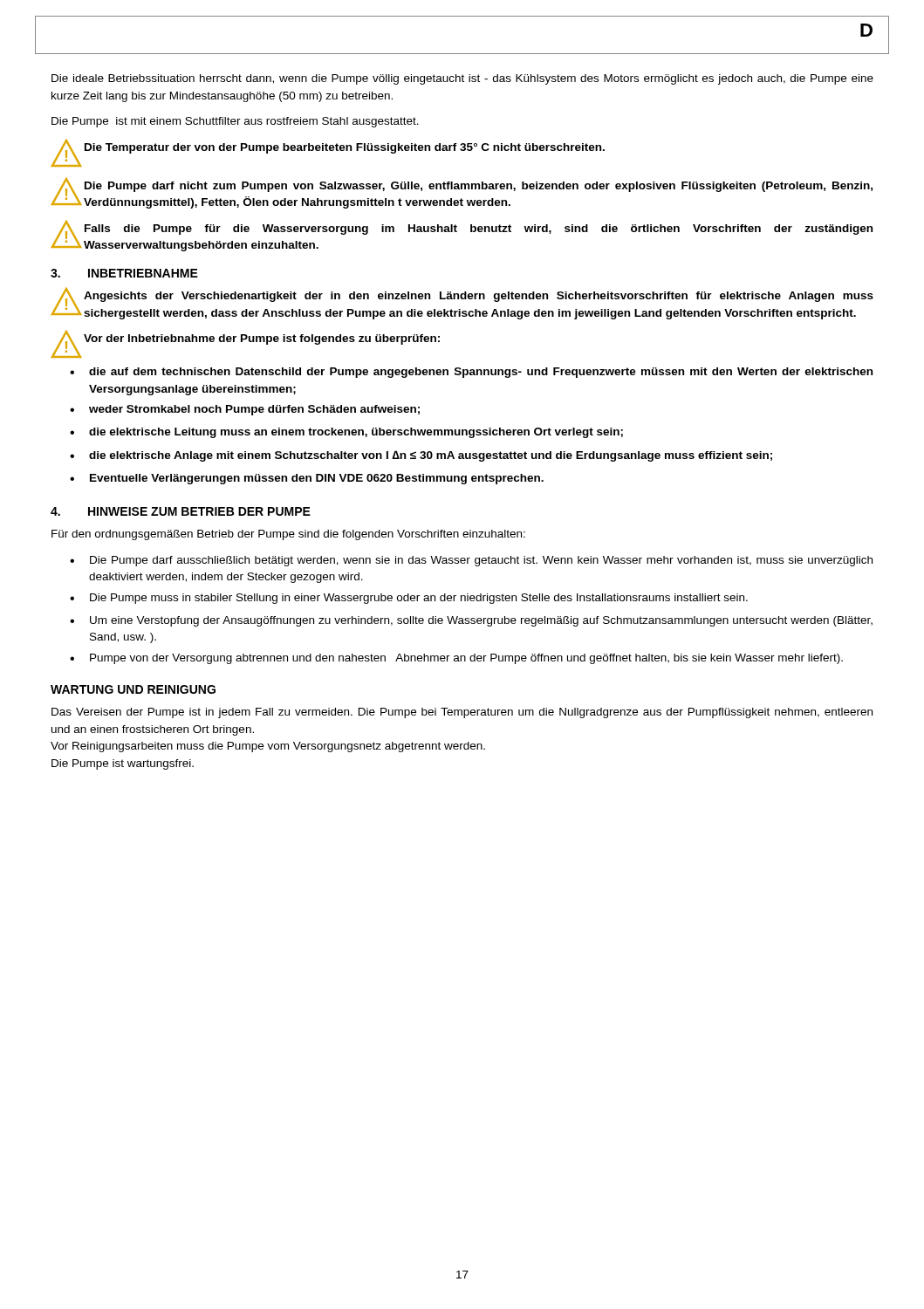Image resolution: width=924 pixels, height=1309 pixels.
Task: Navigate to the passage starting "WARTUNG UND REINIGUNG"
Action: [133, 690]
